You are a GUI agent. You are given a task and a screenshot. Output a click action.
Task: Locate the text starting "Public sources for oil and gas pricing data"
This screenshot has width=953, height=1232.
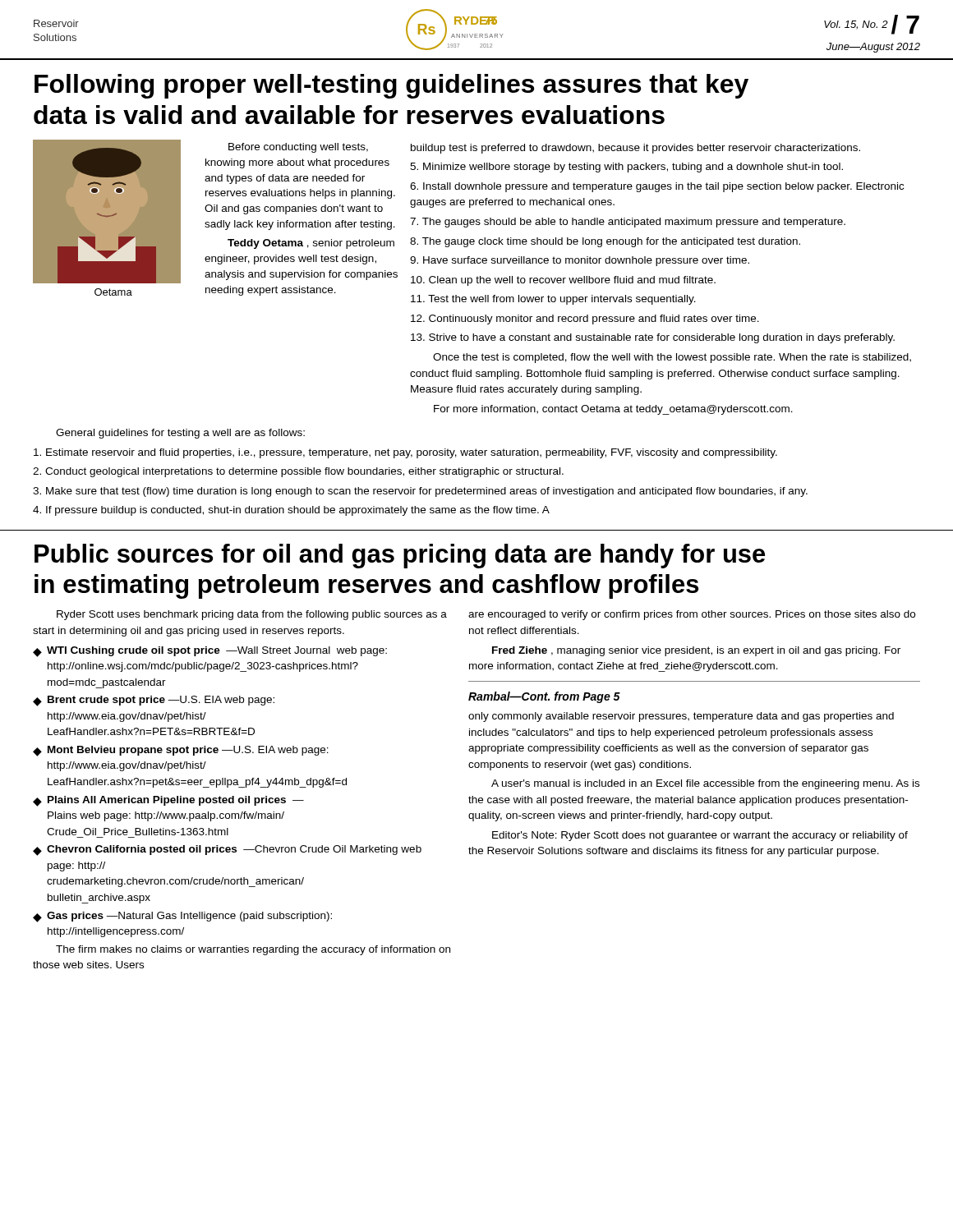(x=399, y=569)
